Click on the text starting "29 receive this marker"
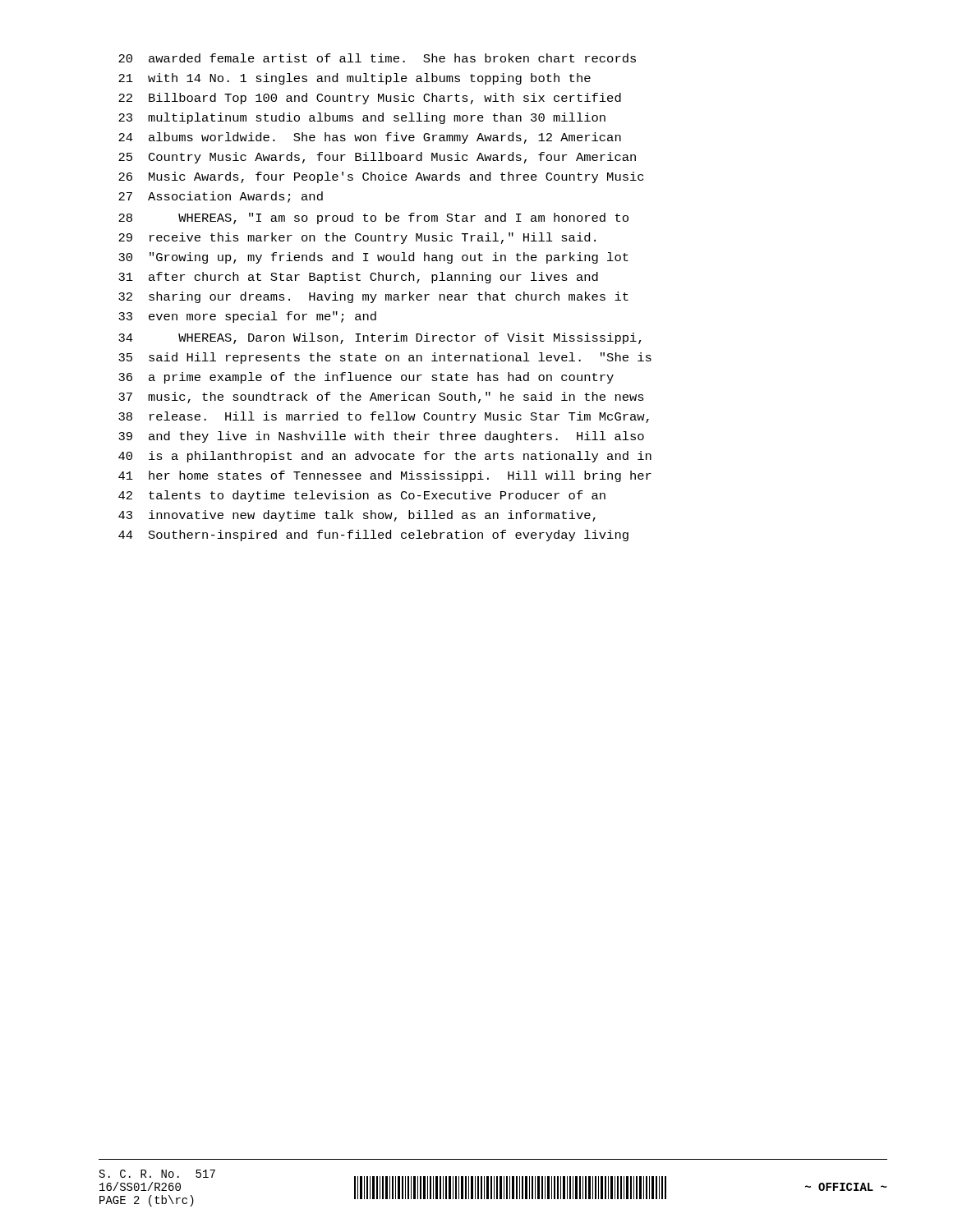The width and height of the screenshot is (953, 1232). [493, 238]
